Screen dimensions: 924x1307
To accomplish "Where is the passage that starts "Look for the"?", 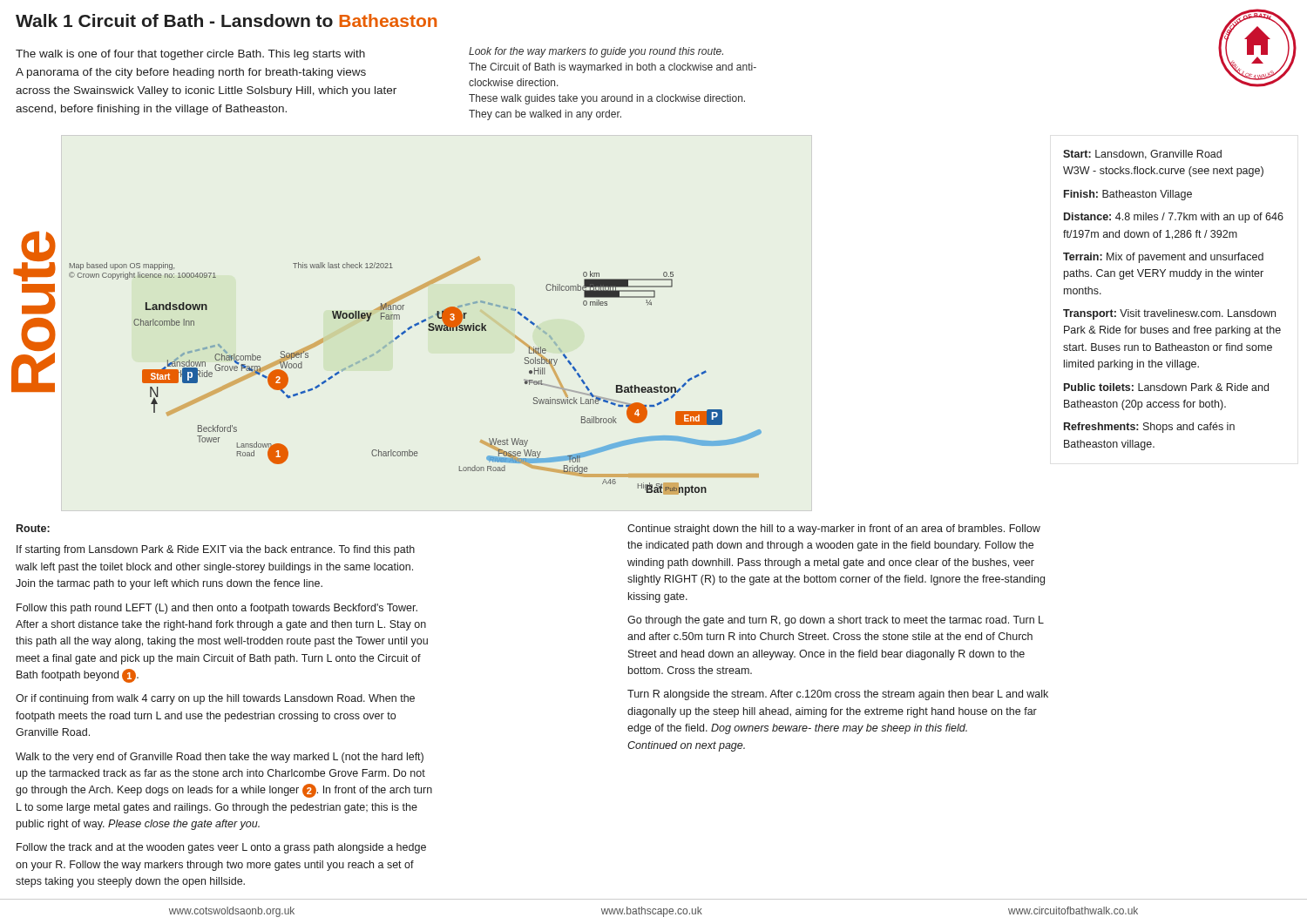I will pos(596,52).
